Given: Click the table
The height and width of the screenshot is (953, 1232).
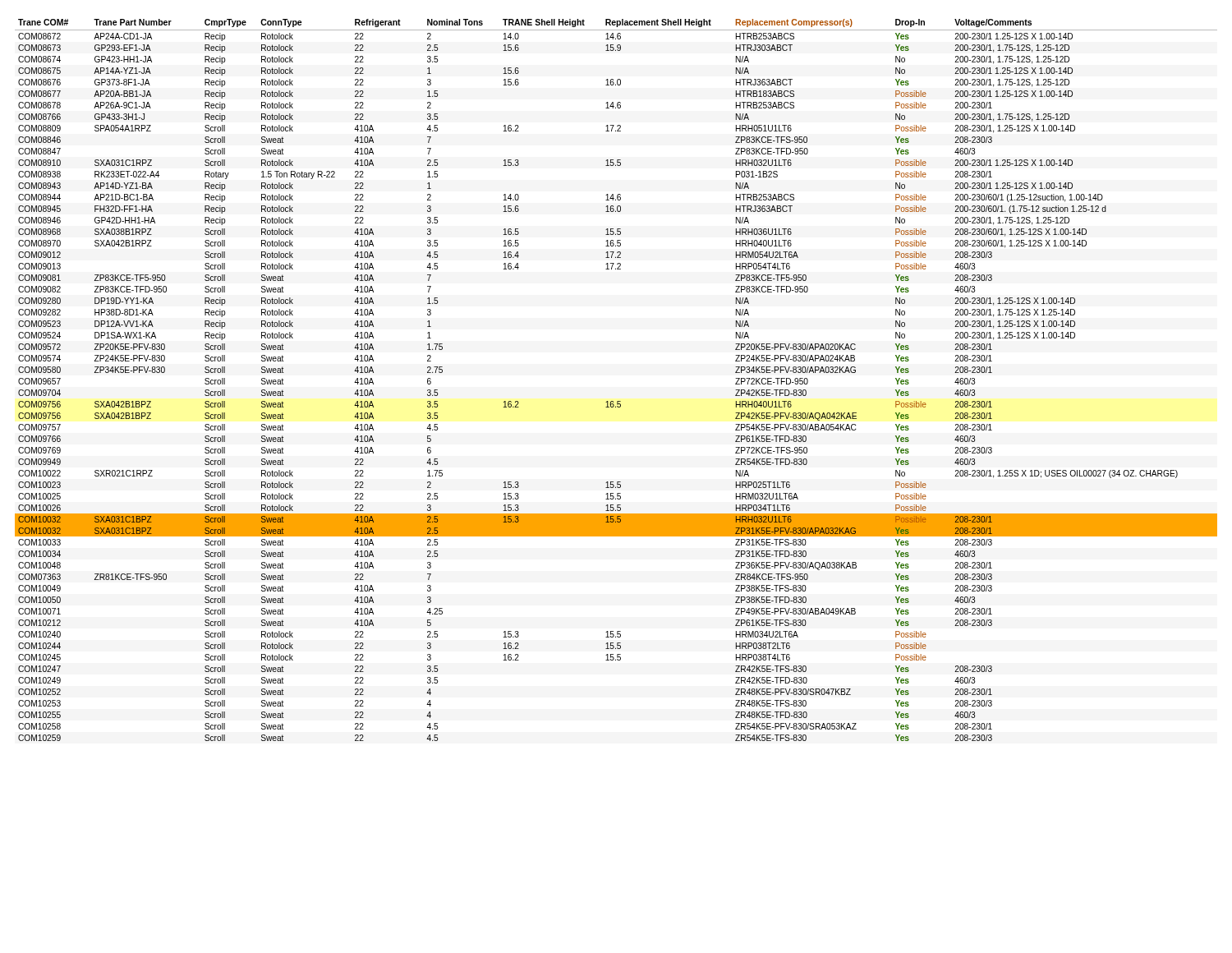Looking at the screenshot, I should pos(616,379).
